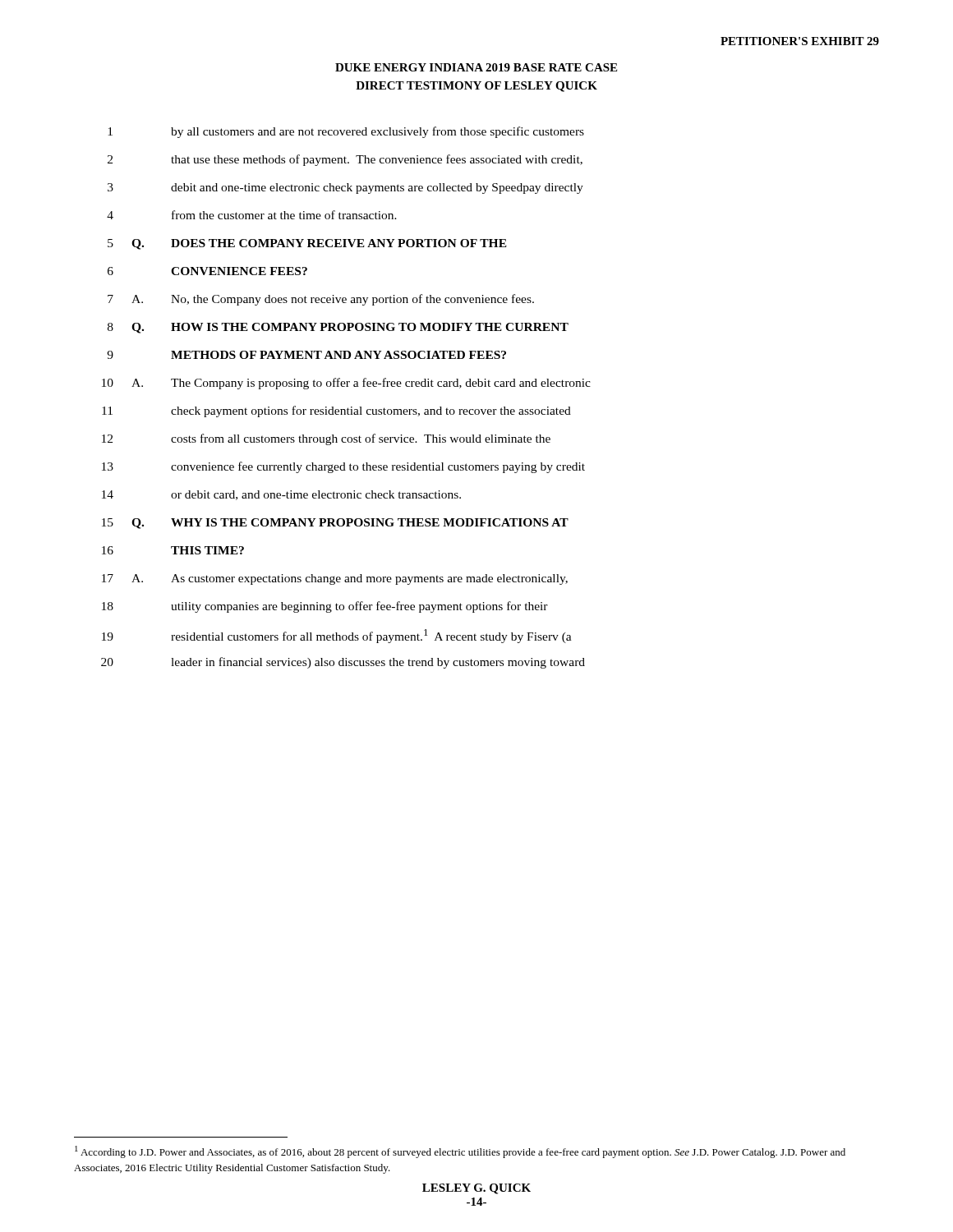Find the text starting "11 check payment options"
Image resolution: width=953 pixels, height=1232 pixels.
click(476, 411)
